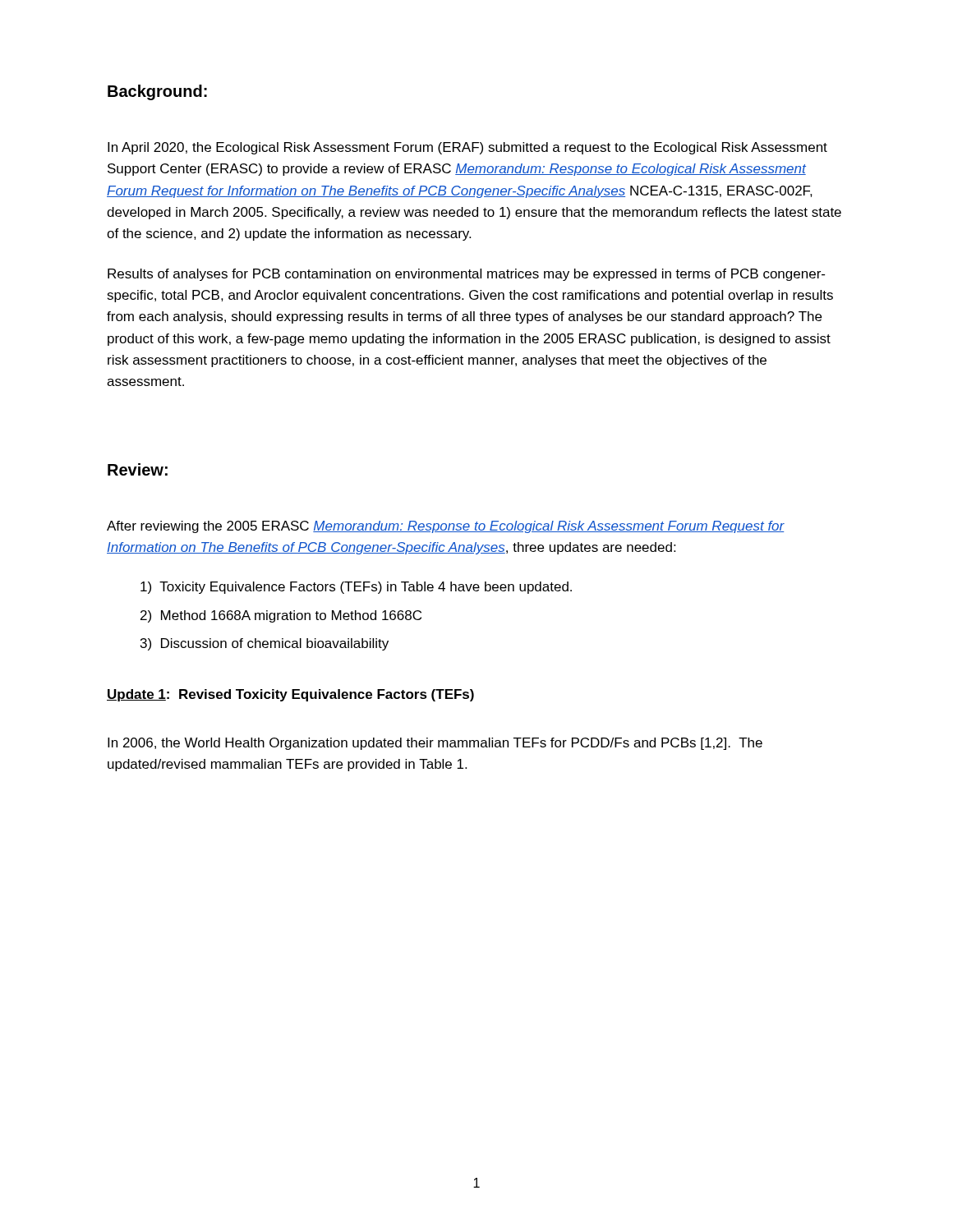Point to the region starting "3) Discussion of chemical bioavailability"
953x1232 pixels.
pos(264,644)
